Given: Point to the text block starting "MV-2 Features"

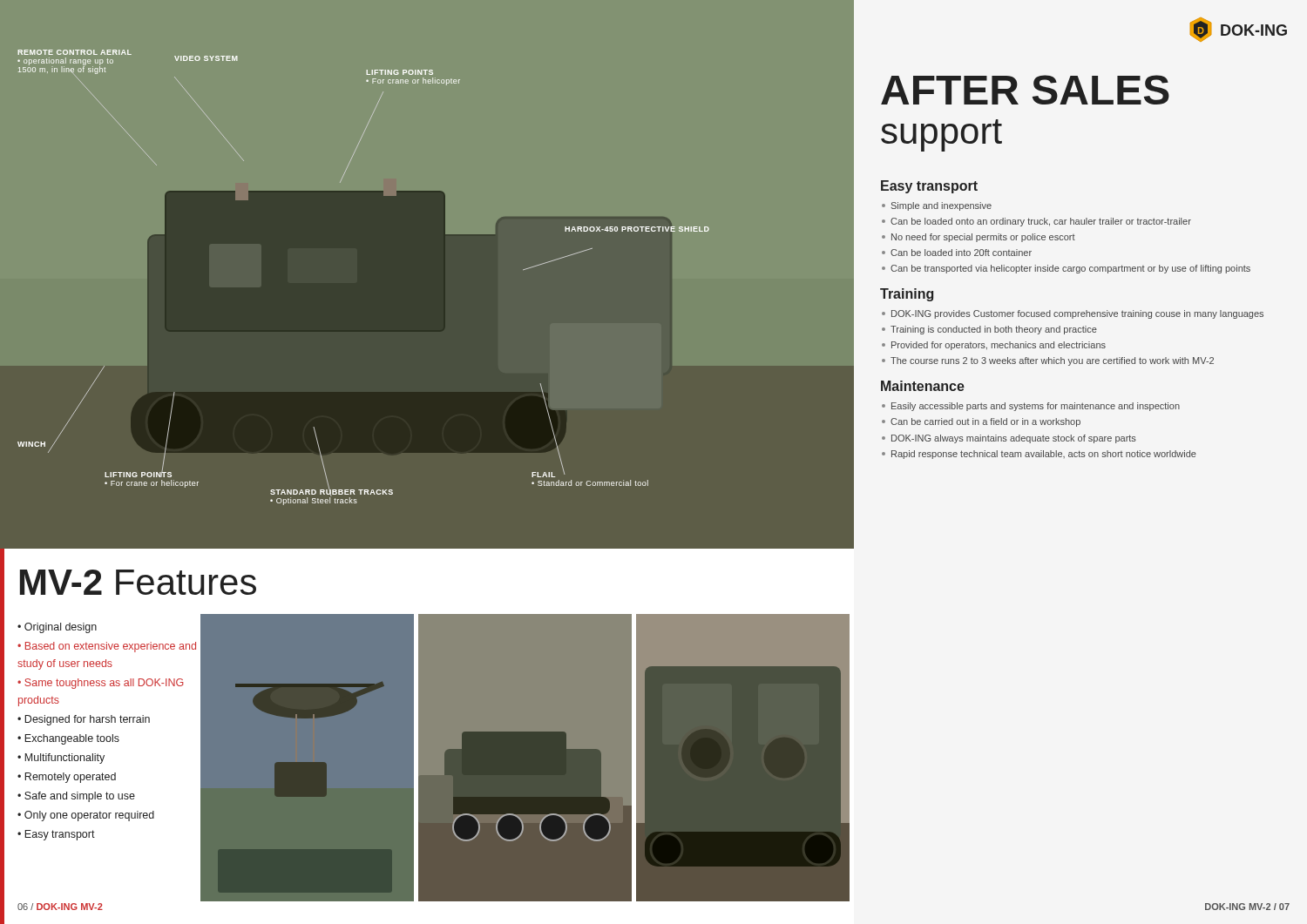Looking at the screenshot, I should coord(137,582).
